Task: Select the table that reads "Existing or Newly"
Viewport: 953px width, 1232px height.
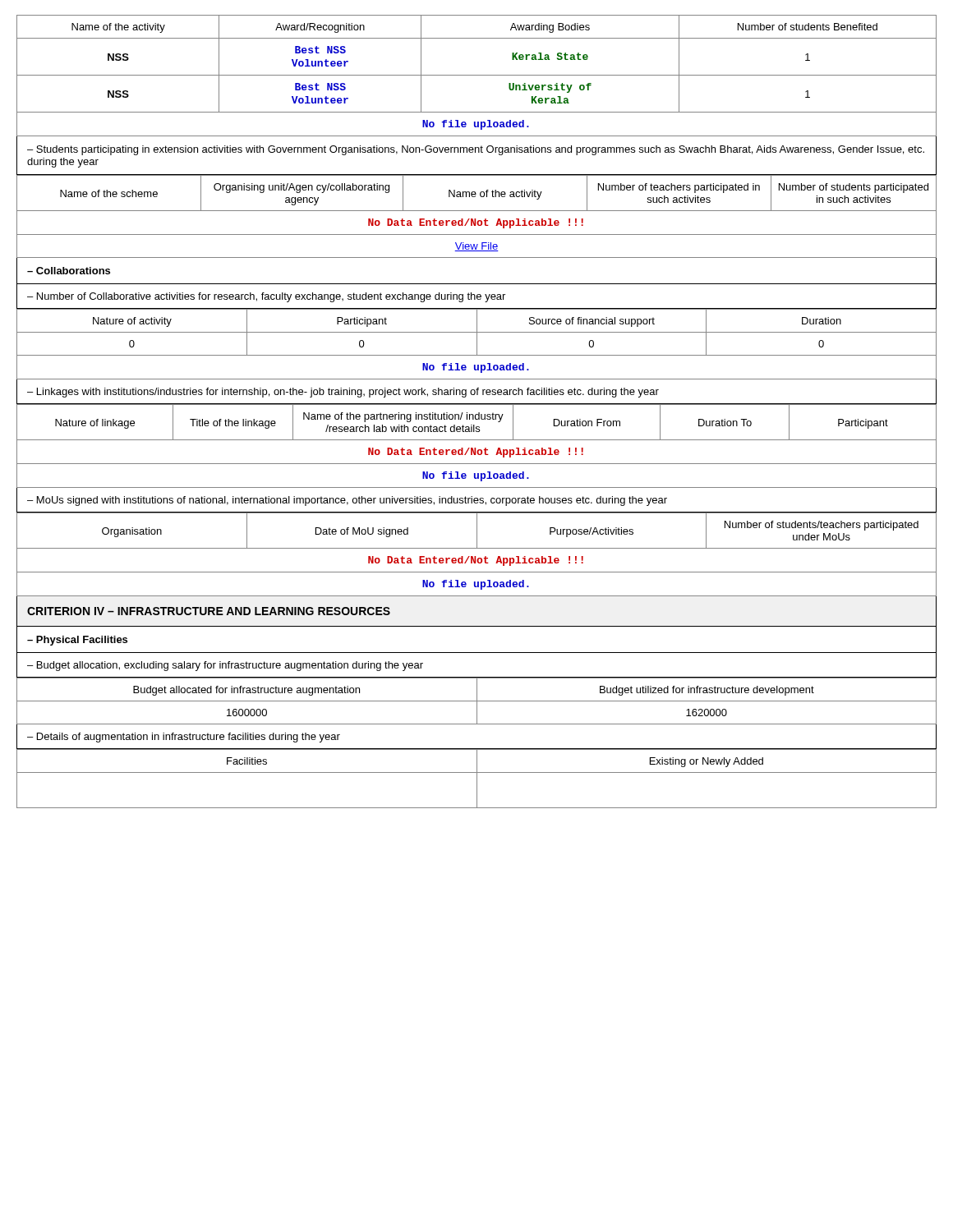Action: pos(476,779)
